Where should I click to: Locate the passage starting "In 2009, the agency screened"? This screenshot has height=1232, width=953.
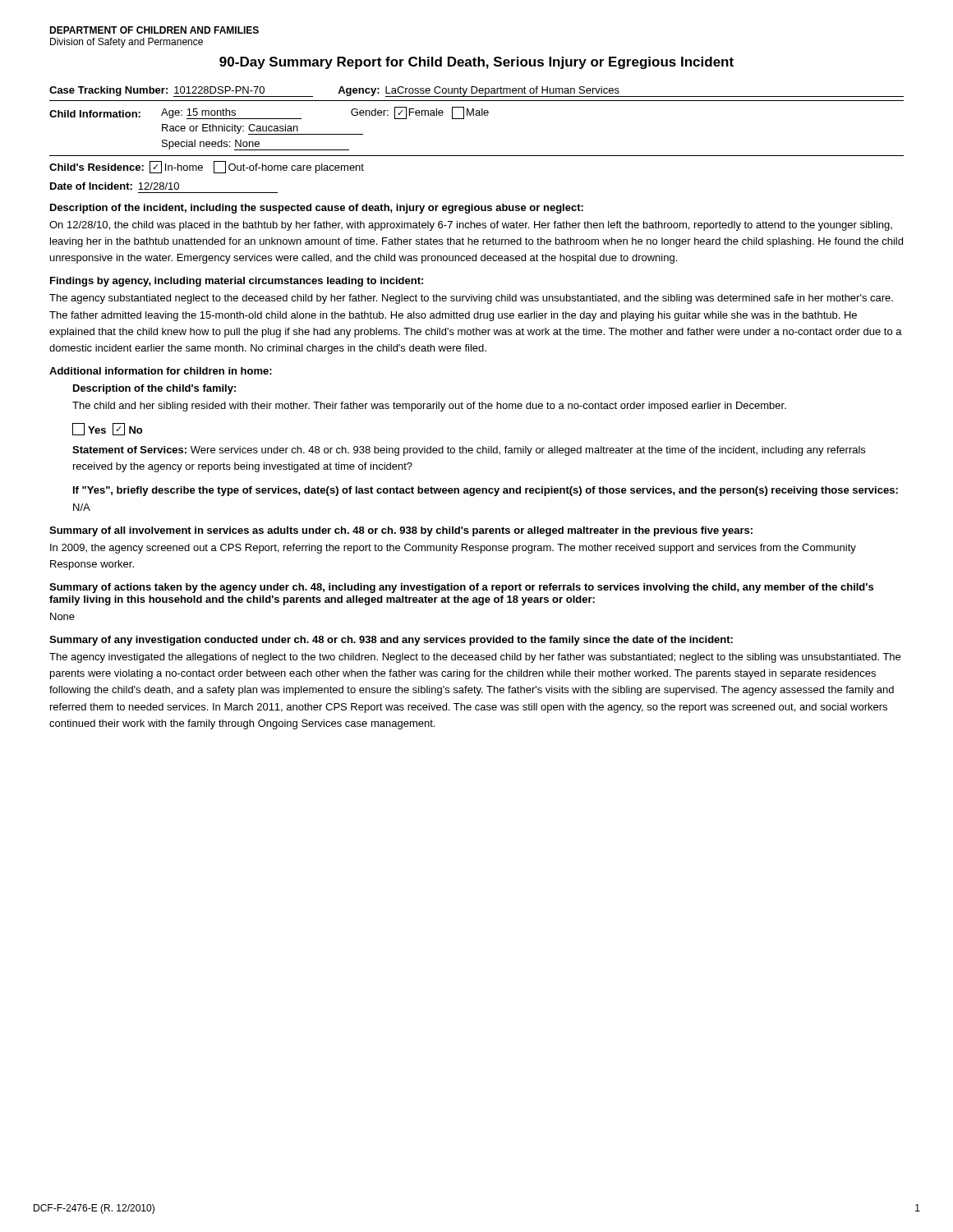coord(453,555)
